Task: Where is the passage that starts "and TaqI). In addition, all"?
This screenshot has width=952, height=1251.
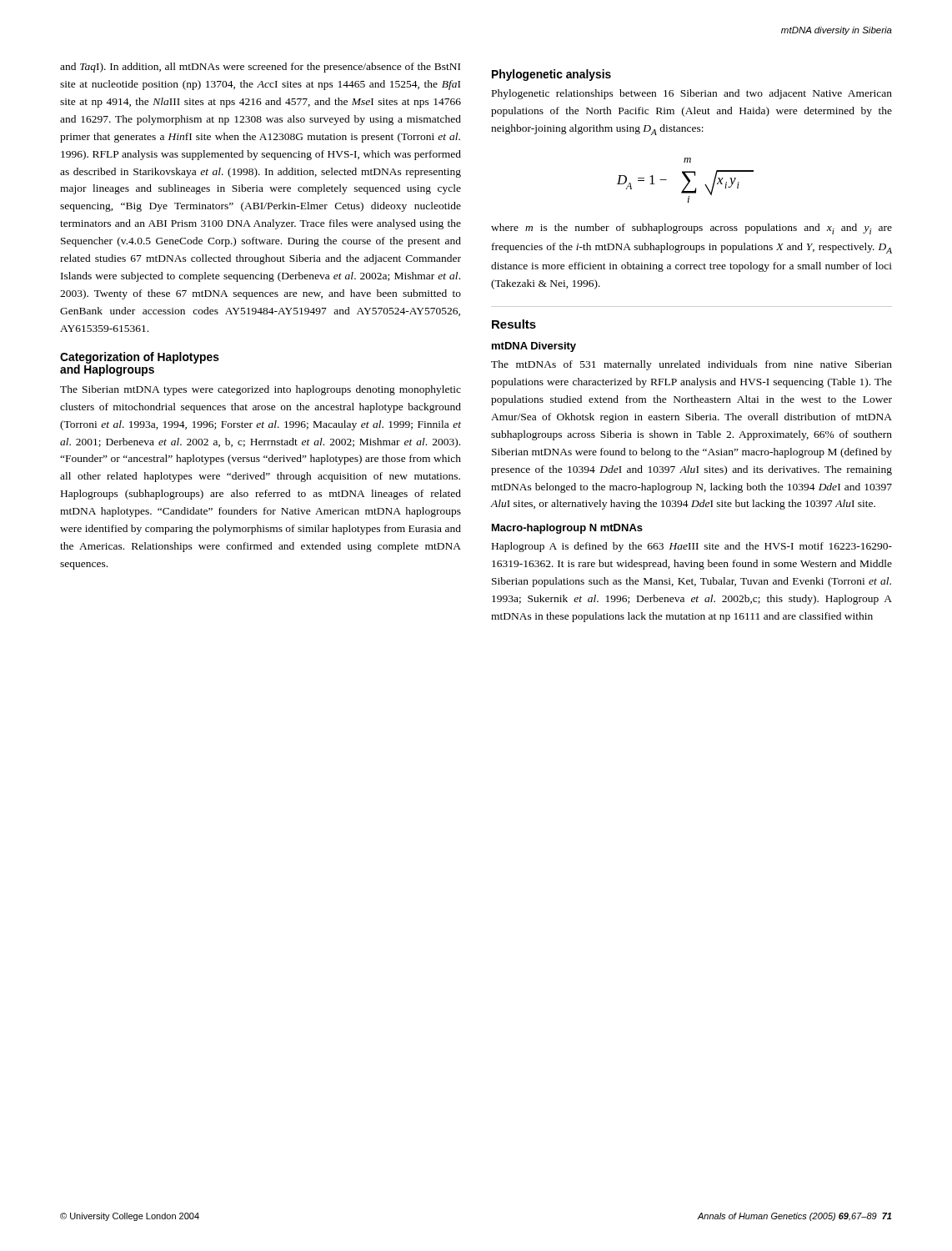Action: click(x=260, y=198)
